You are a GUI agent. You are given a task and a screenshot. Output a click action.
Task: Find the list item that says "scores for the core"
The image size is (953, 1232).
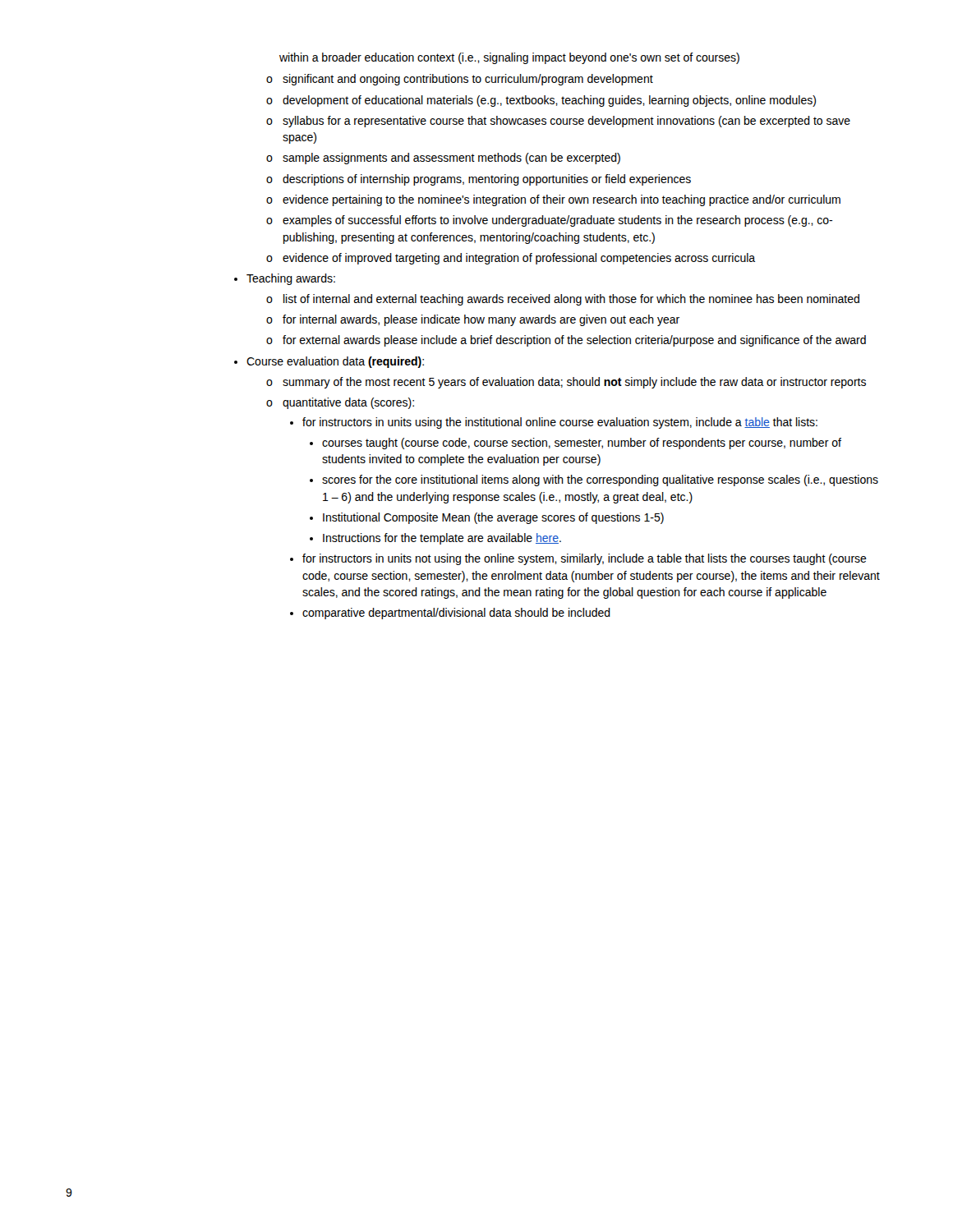tap(600, 488)
